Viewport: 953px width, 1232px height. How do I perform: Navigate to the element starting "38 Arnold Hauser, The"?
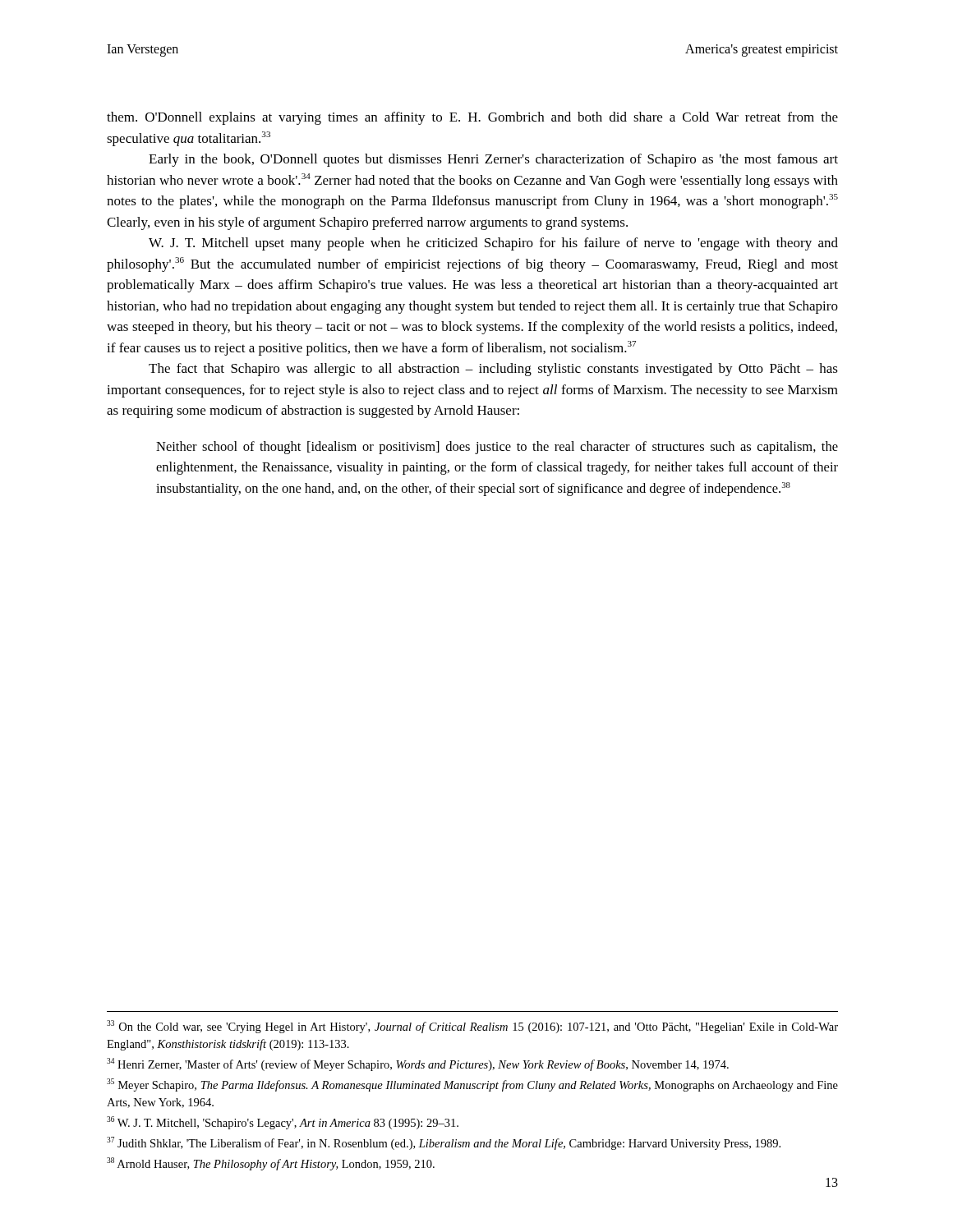coord(271,1164)
